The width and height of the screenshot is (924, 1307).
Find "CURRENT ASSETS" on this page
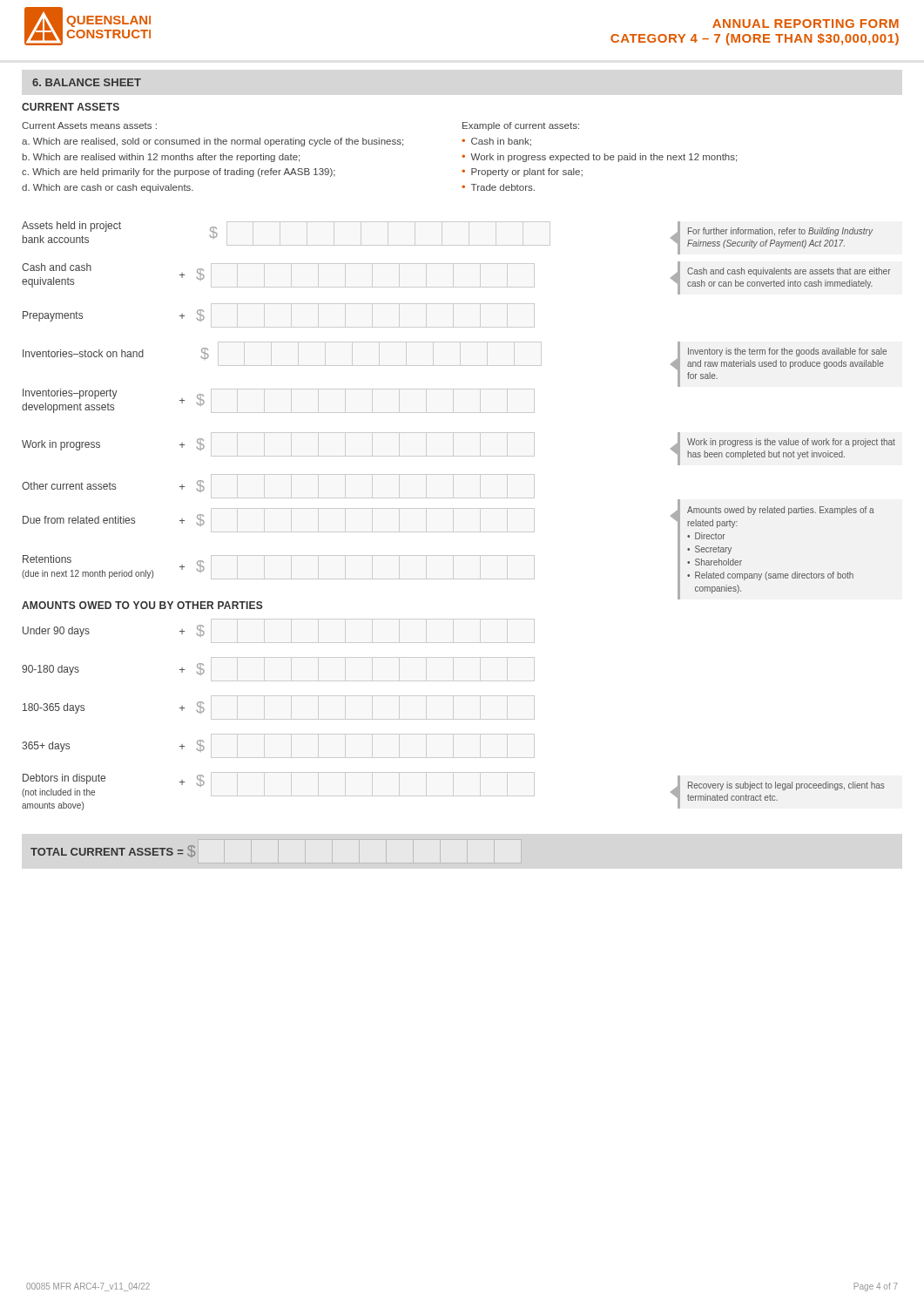[71, 107]
